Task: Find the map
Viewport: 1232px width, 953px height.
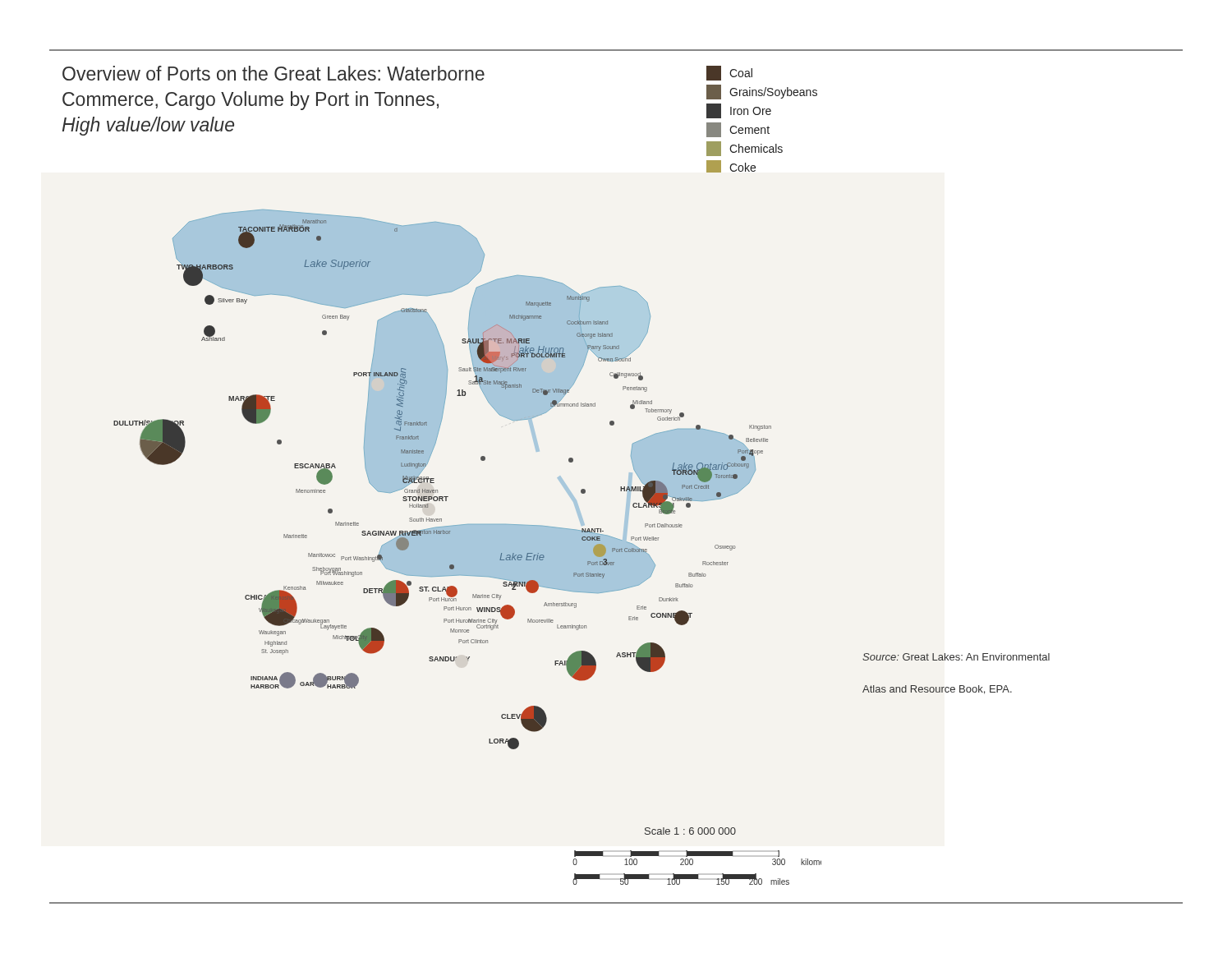Action: 390,485
